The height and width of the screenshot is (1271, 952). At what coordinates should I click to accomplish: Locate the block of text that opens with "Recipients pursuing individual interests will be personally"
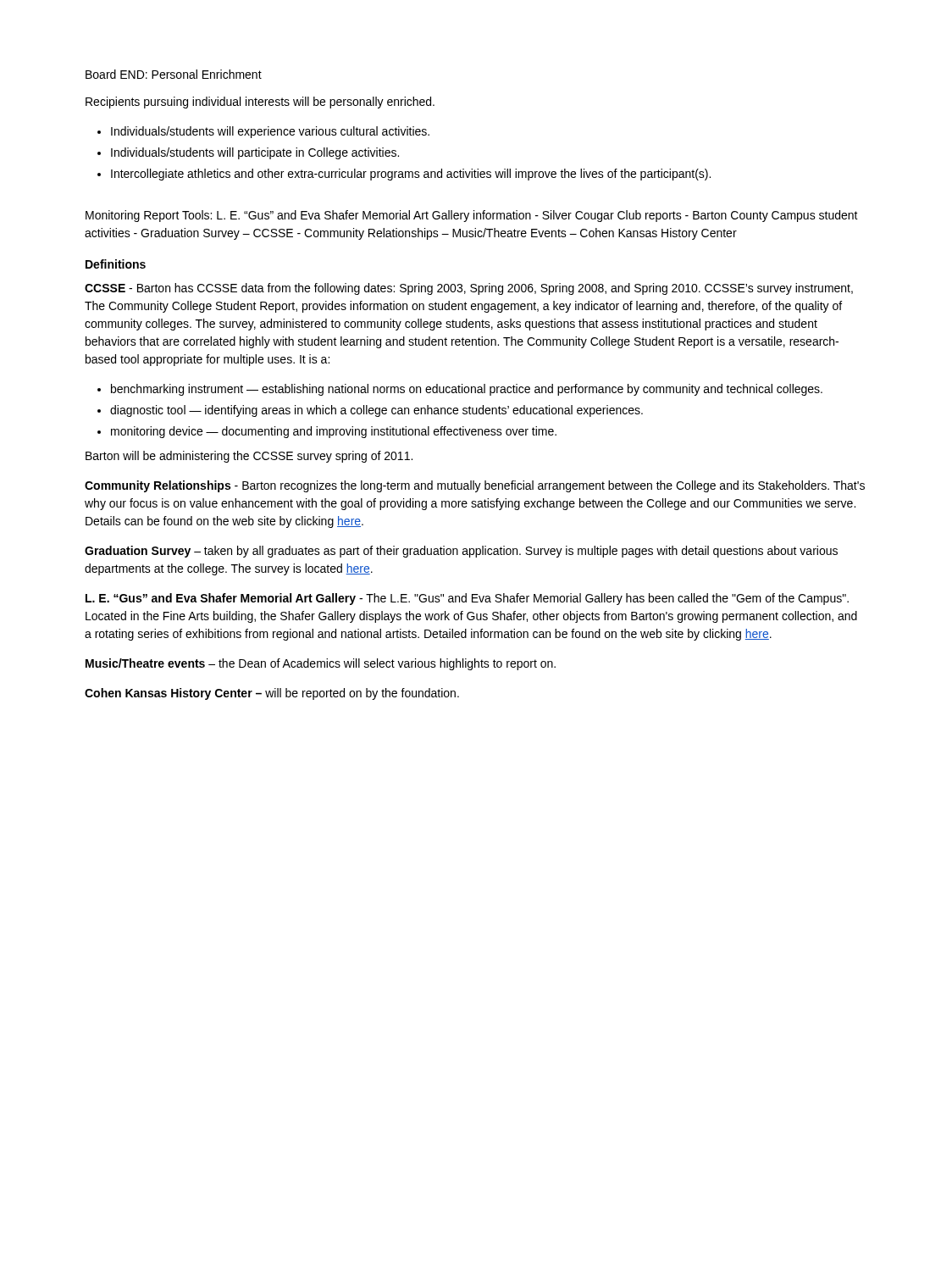260,102
